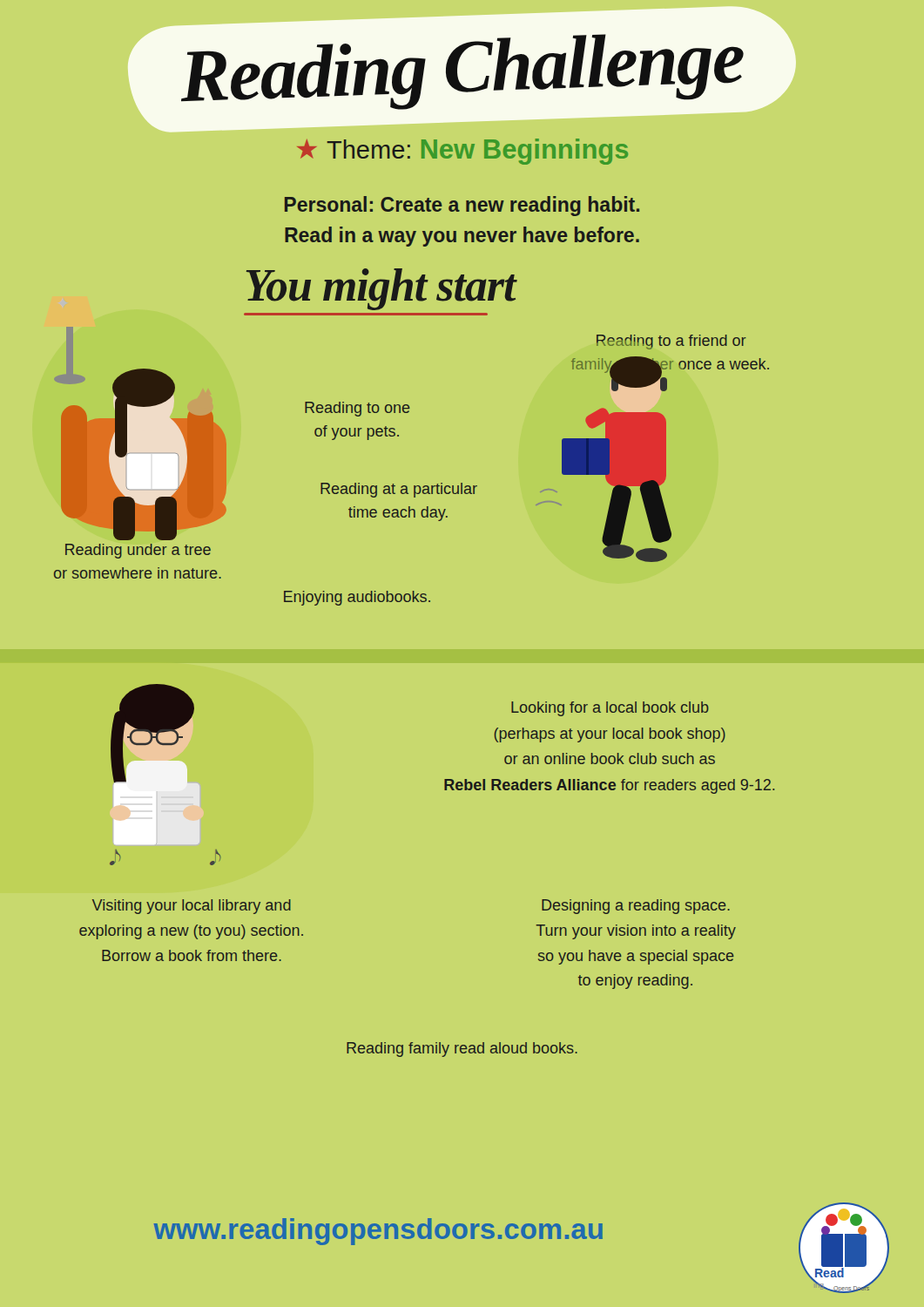924x1307 pixels.
Task: Click where it says "Enjoying audiobooks."
Action: [357, 597]
